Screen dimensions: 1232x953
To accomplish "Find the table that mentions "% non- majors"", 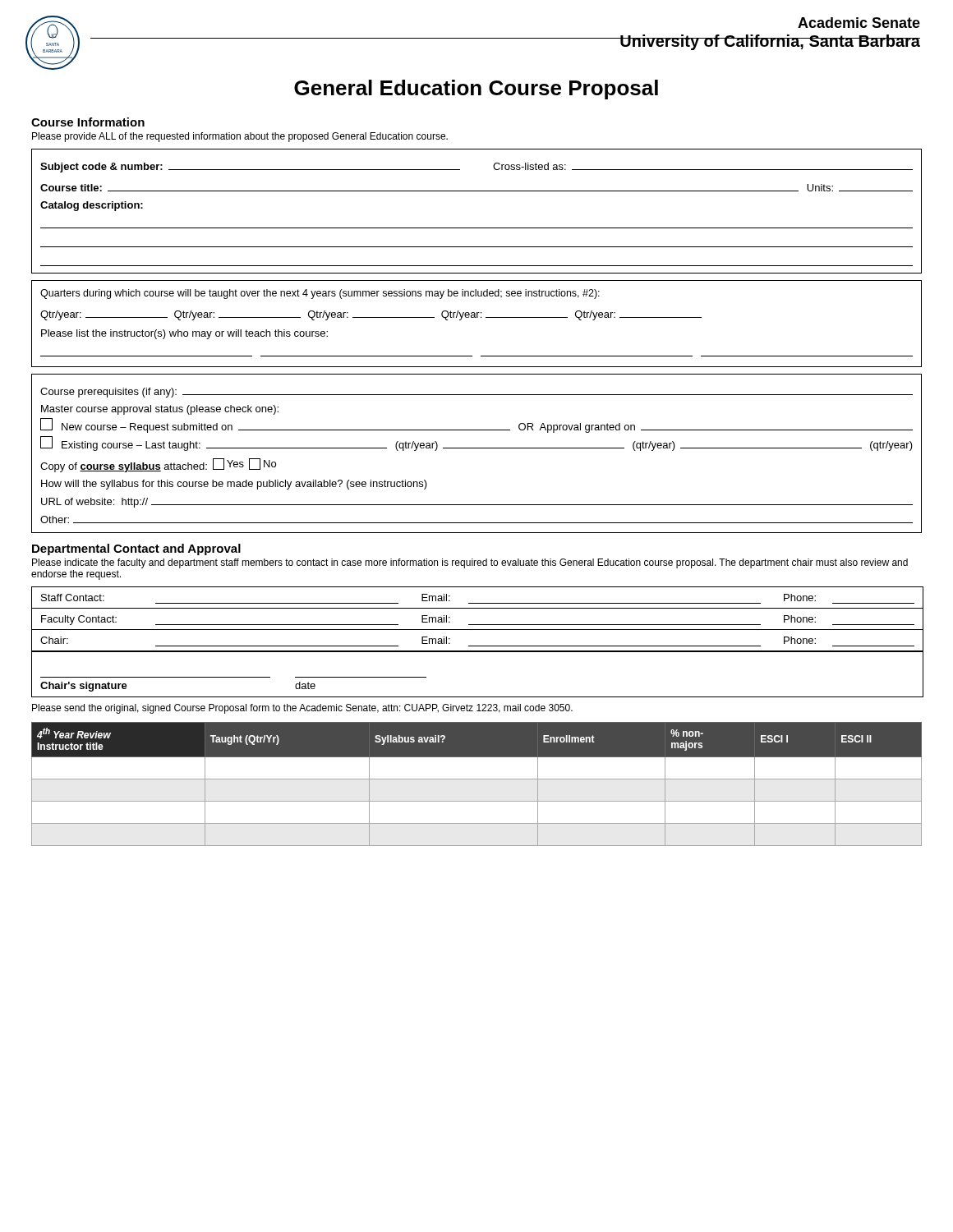I will (476, 784).
